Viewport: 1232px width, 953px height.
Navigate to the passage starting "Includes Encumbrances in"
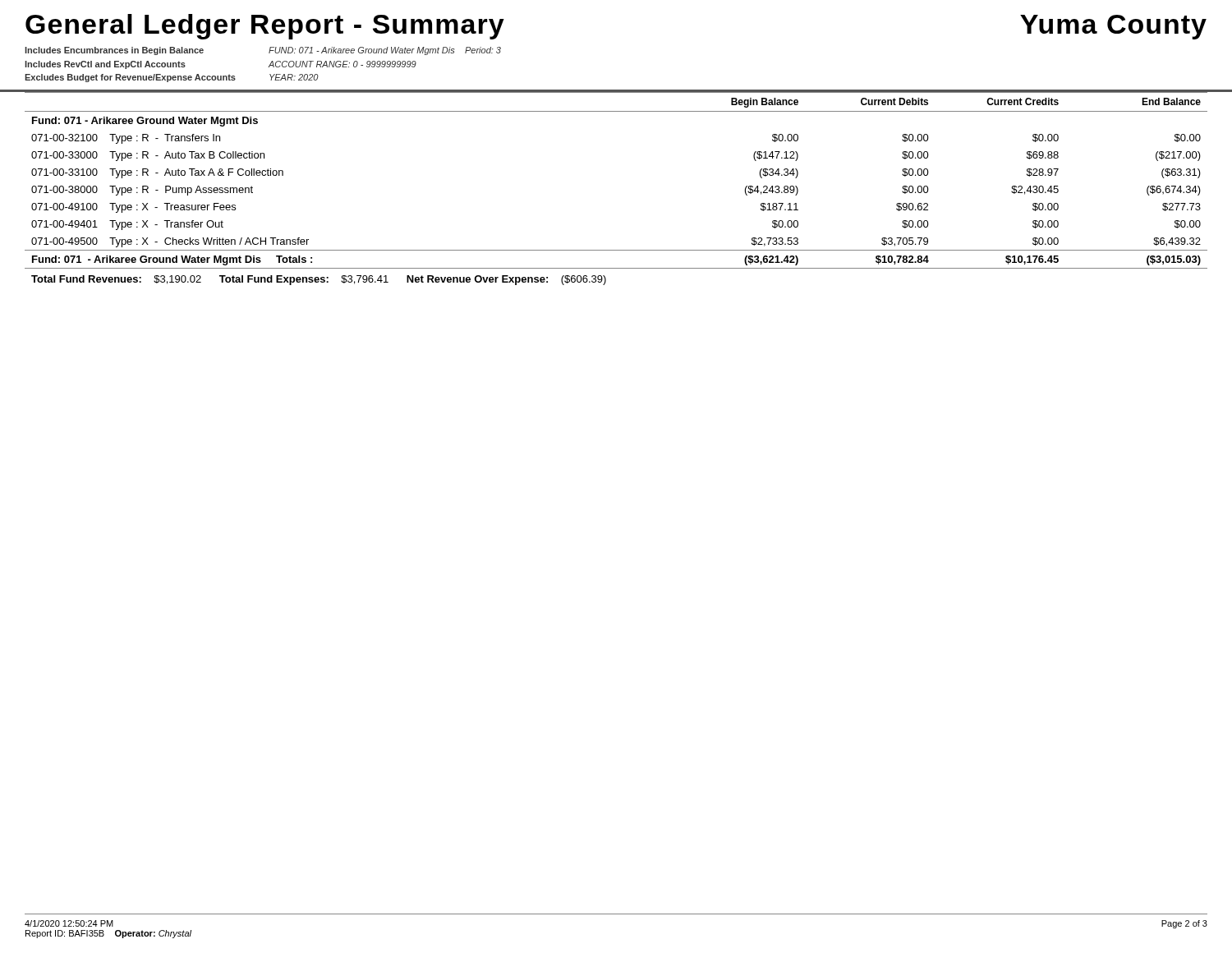(x=130, y=64)
